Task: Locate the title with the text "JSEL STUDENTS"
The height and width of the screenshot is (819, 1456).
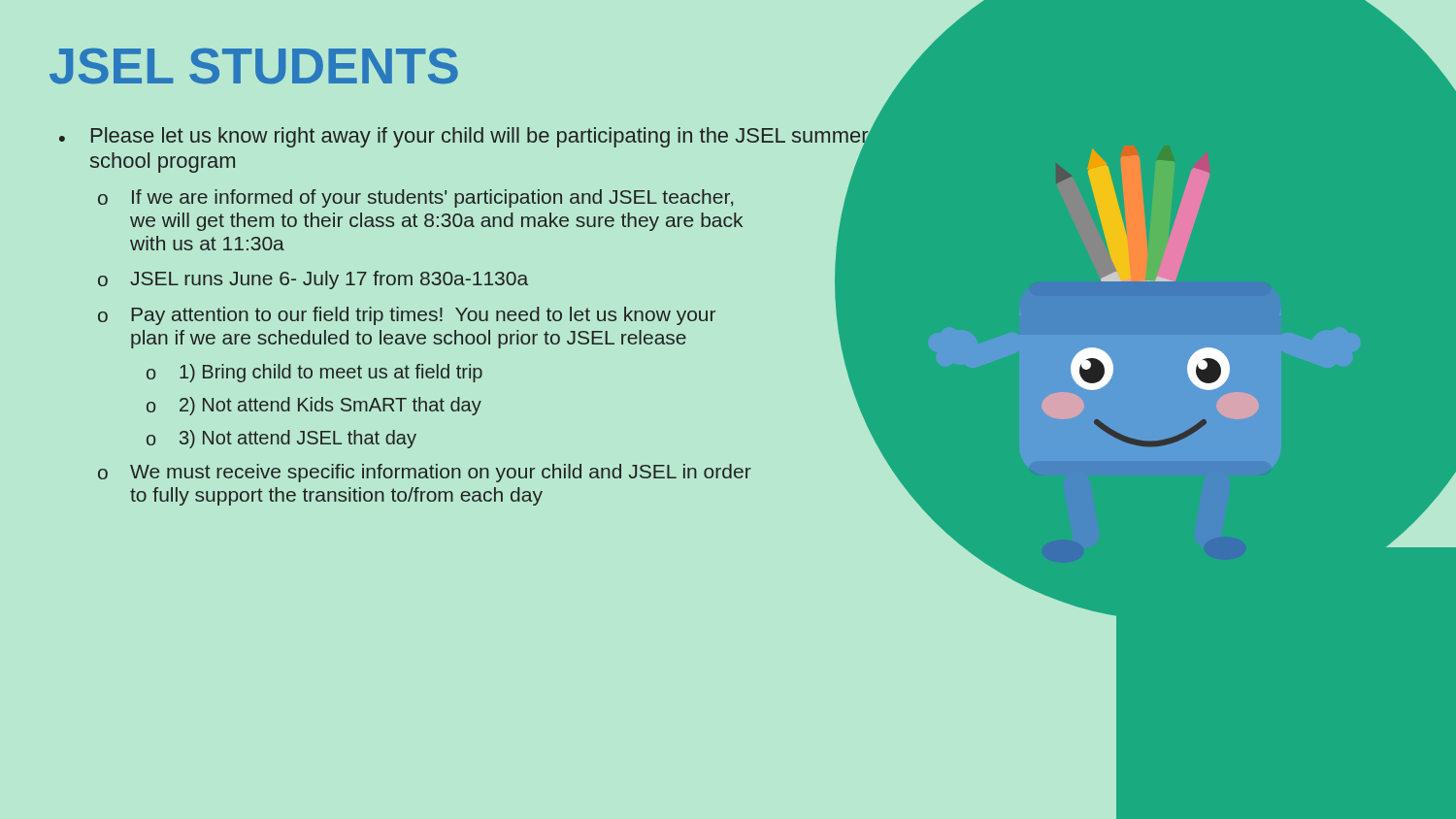Action: coord(254,66)
